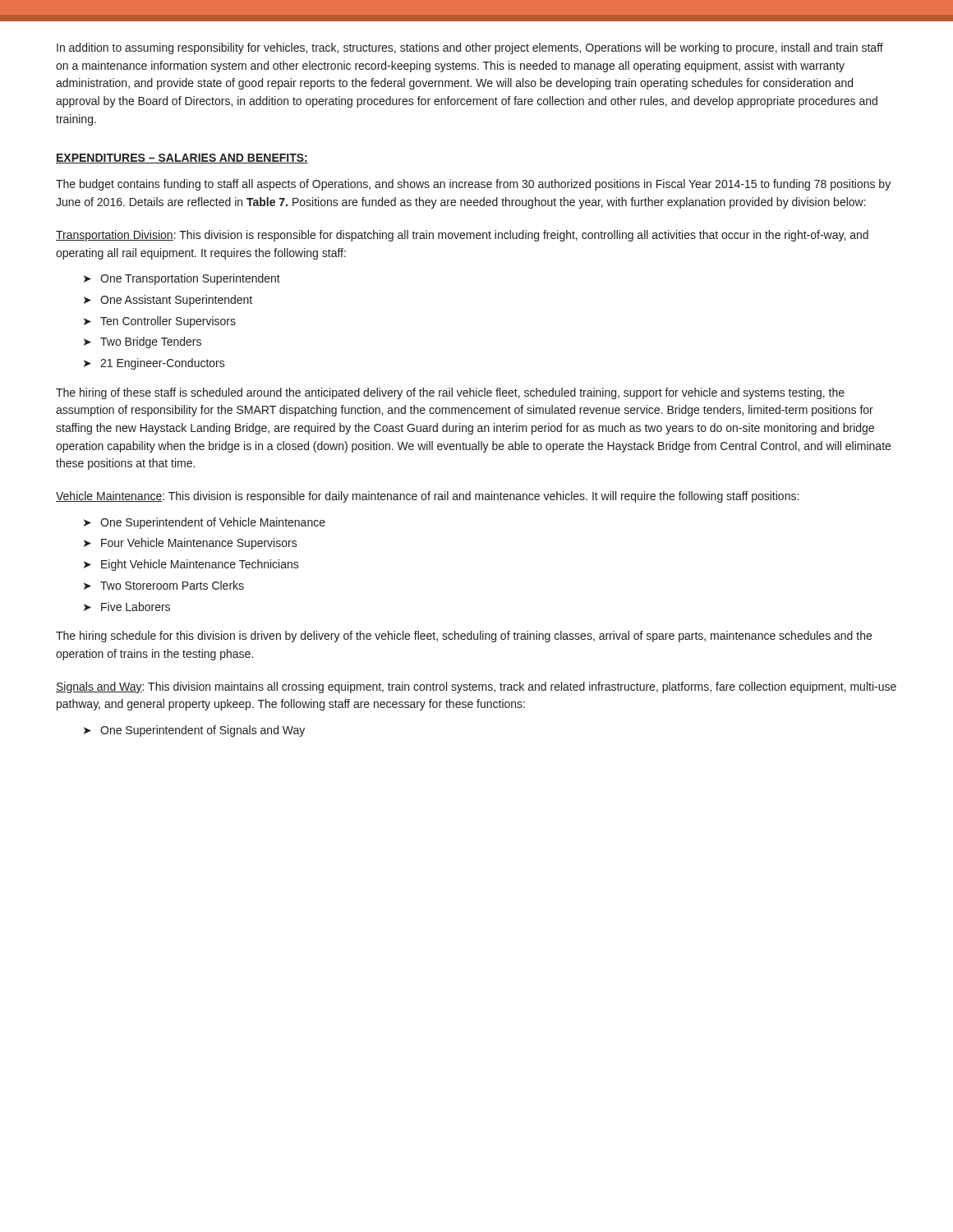953x1232 pixels.
Task: Click on the passage starting "The budget contains funding"
Action: (x=473, y=193)
